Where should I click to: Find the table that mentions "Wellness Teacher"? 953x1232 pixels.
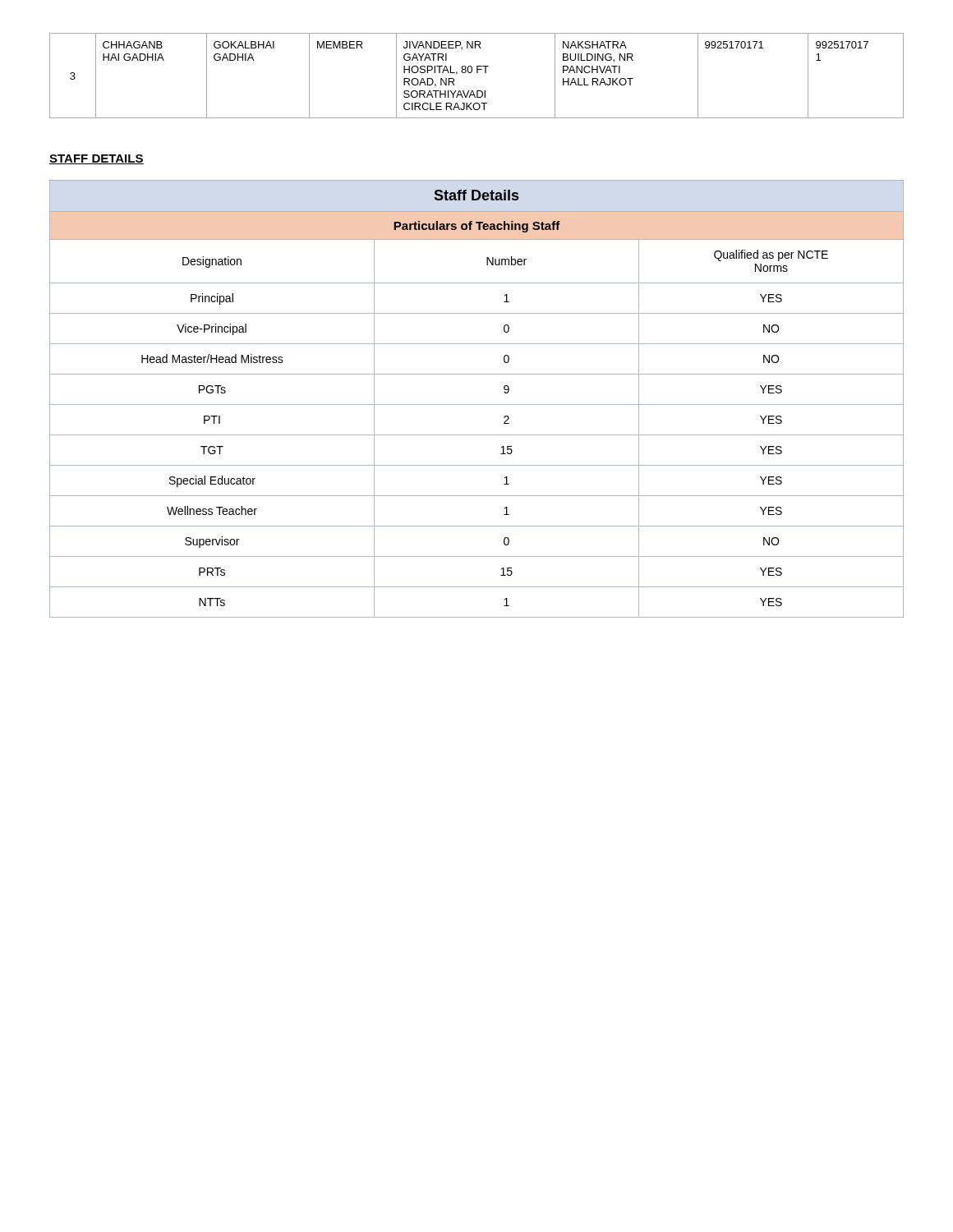point(476,399)
